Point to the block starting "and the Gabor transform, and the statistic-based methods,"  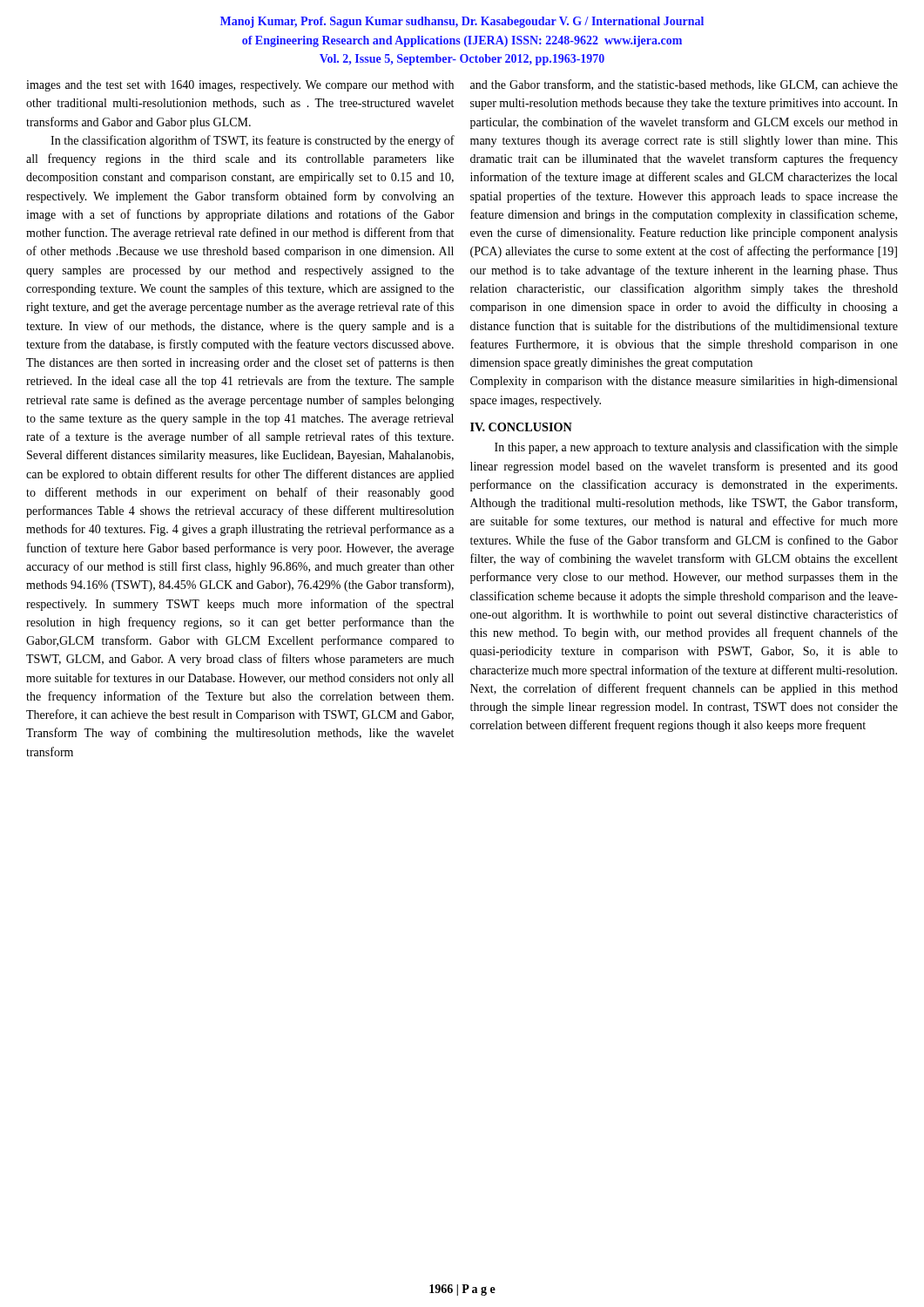click(684, 243)
